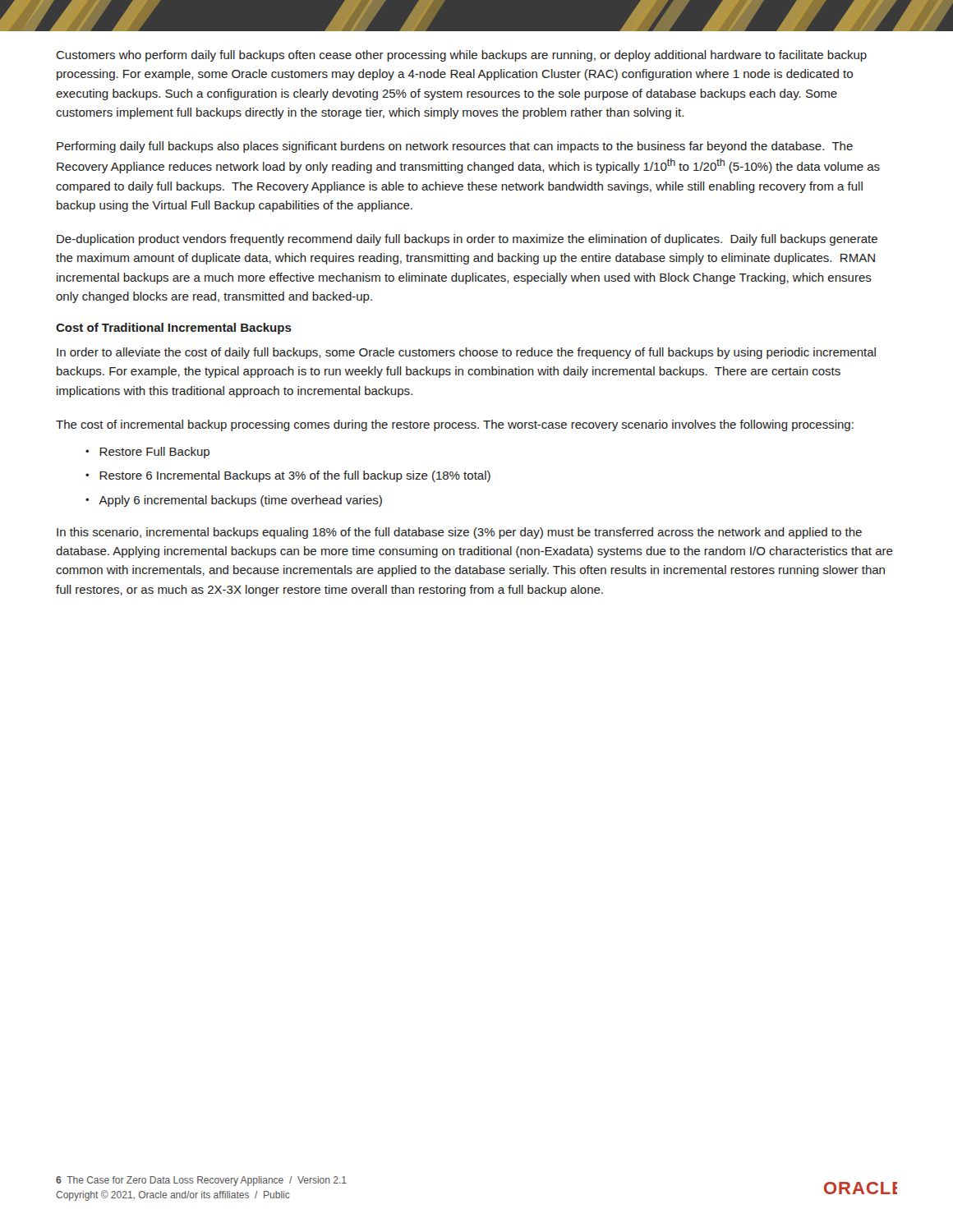Find the block on this page that starts "Performing daily full backups also"
953x1232 pixels.
[x=468, y=175]
